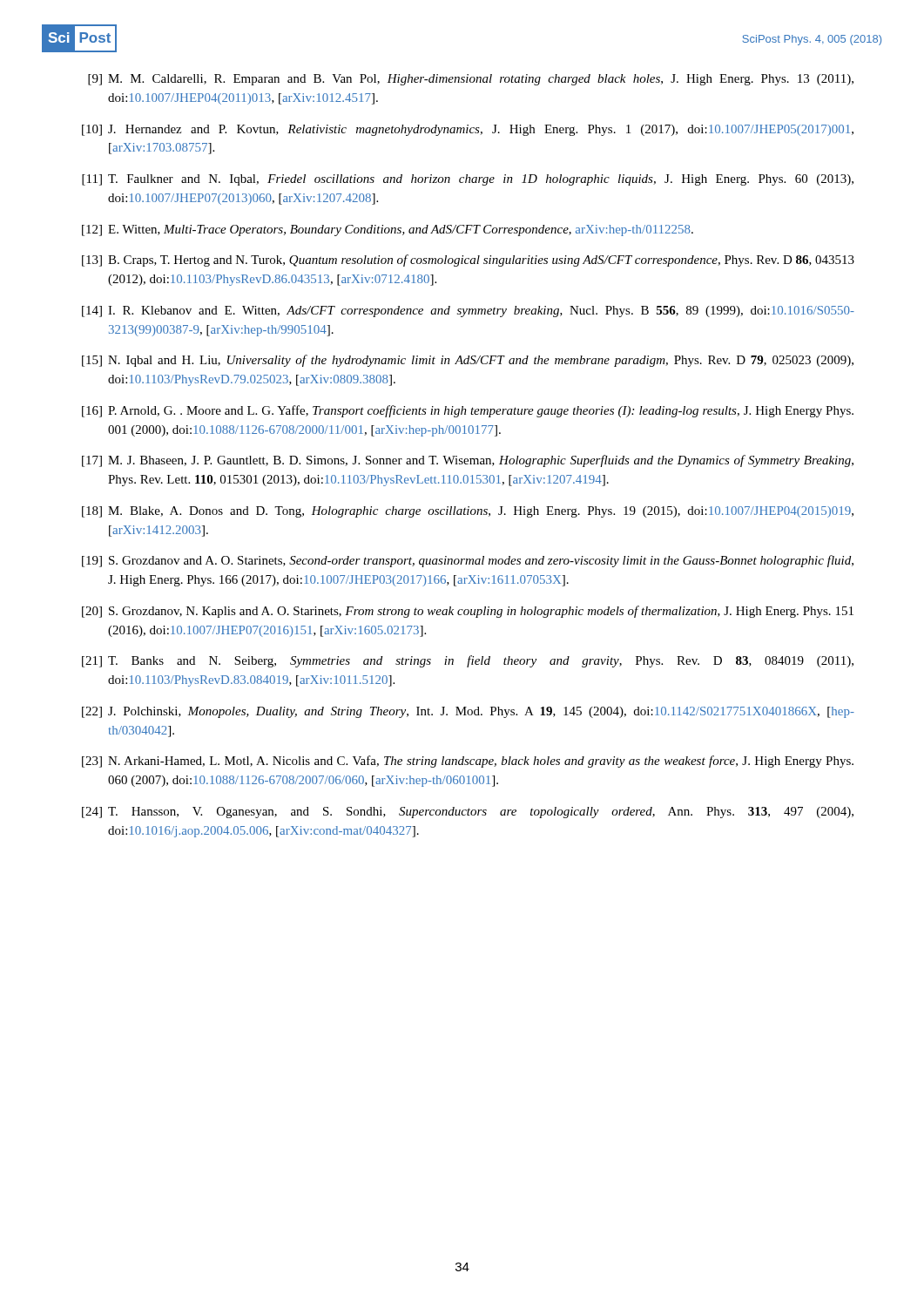Navigate to the element starting "[18] M. Blake,"
This screenshot has height=1307, width=924.
click(x=462, y=521)
